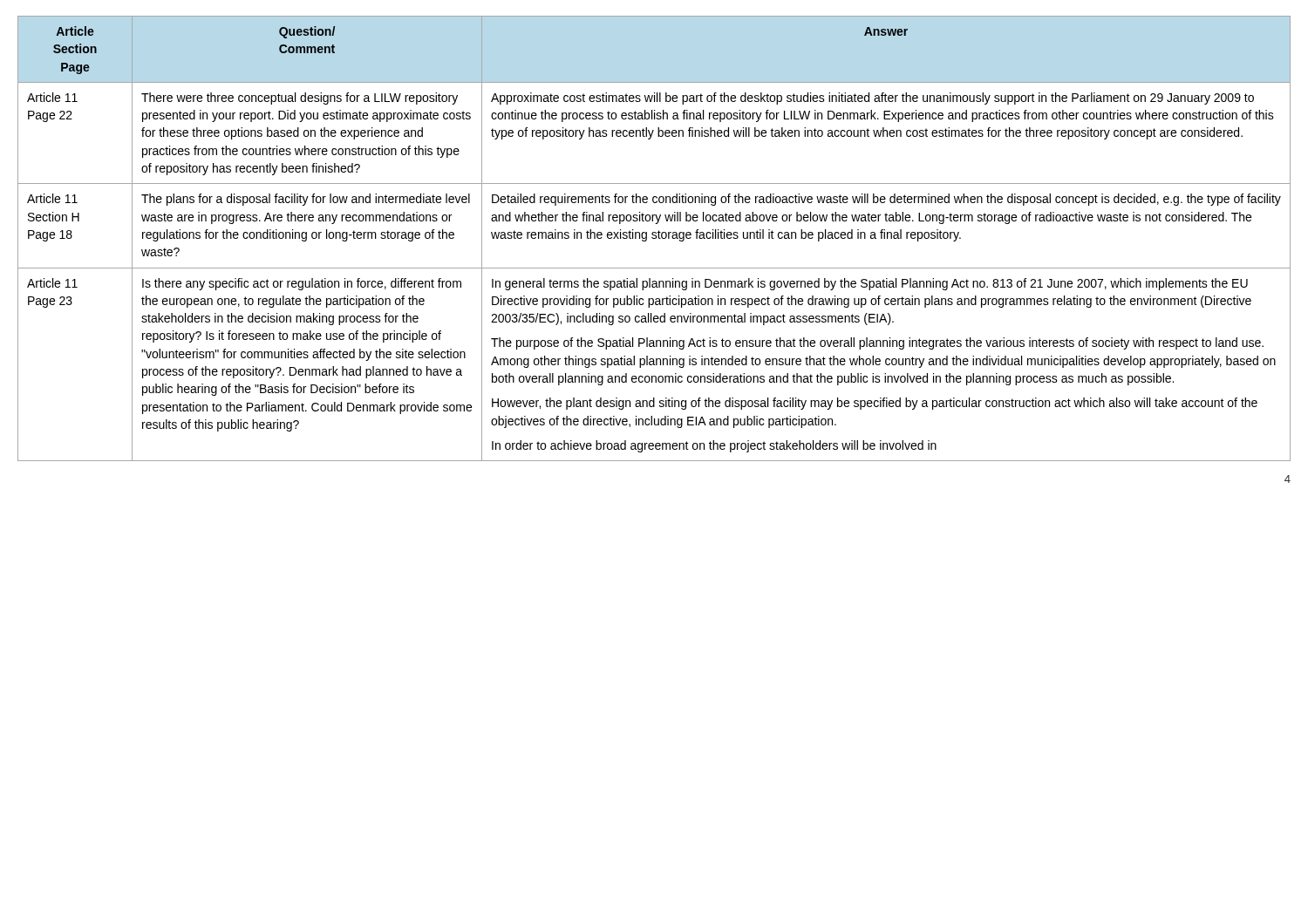Screen dimensions: 924x1308
Task: Click on the table containing "There were three conceptual"
Action: pyautogui.click(x=654, y=239)
